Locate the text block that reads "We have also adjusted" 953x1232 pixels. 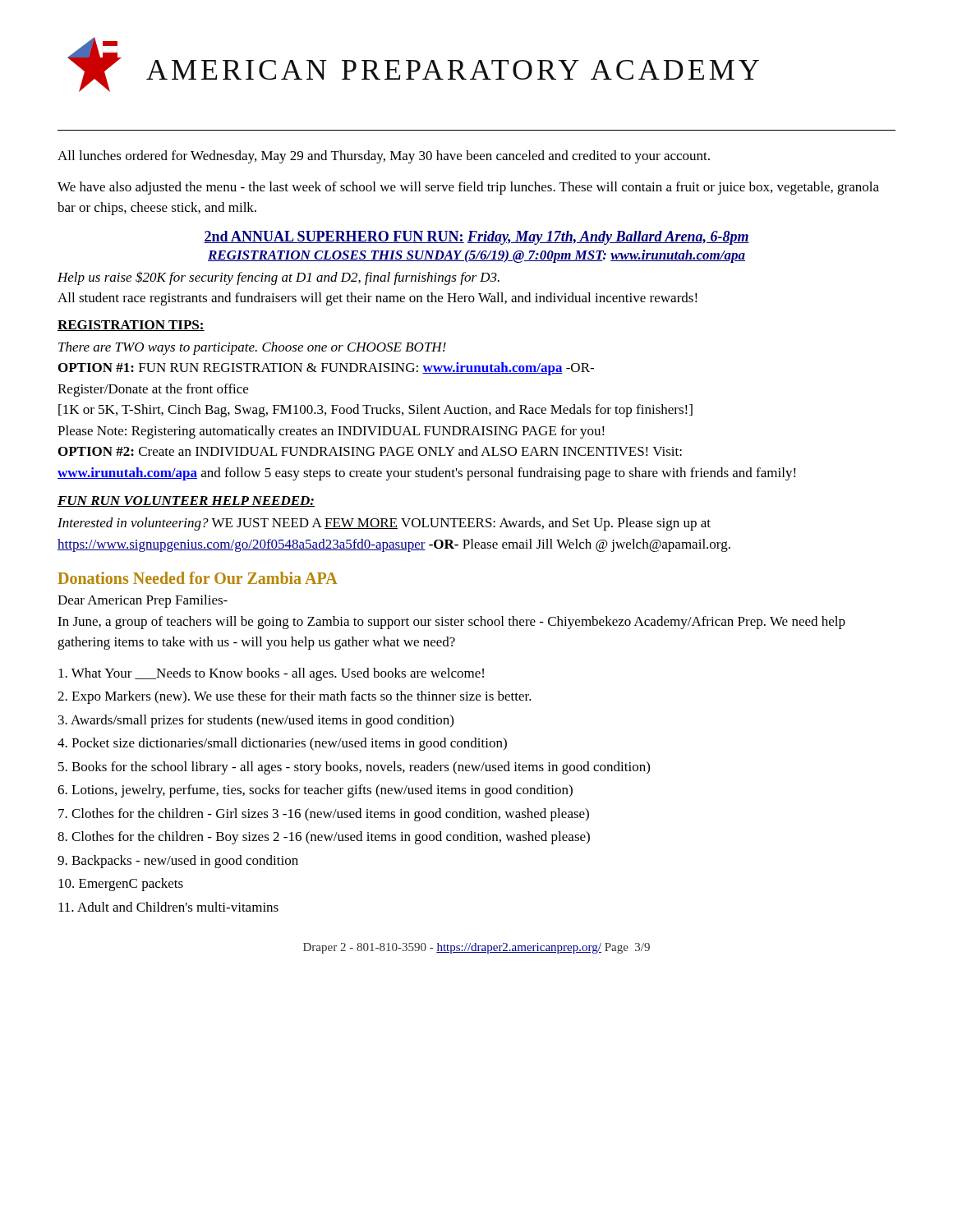(468, 197)
